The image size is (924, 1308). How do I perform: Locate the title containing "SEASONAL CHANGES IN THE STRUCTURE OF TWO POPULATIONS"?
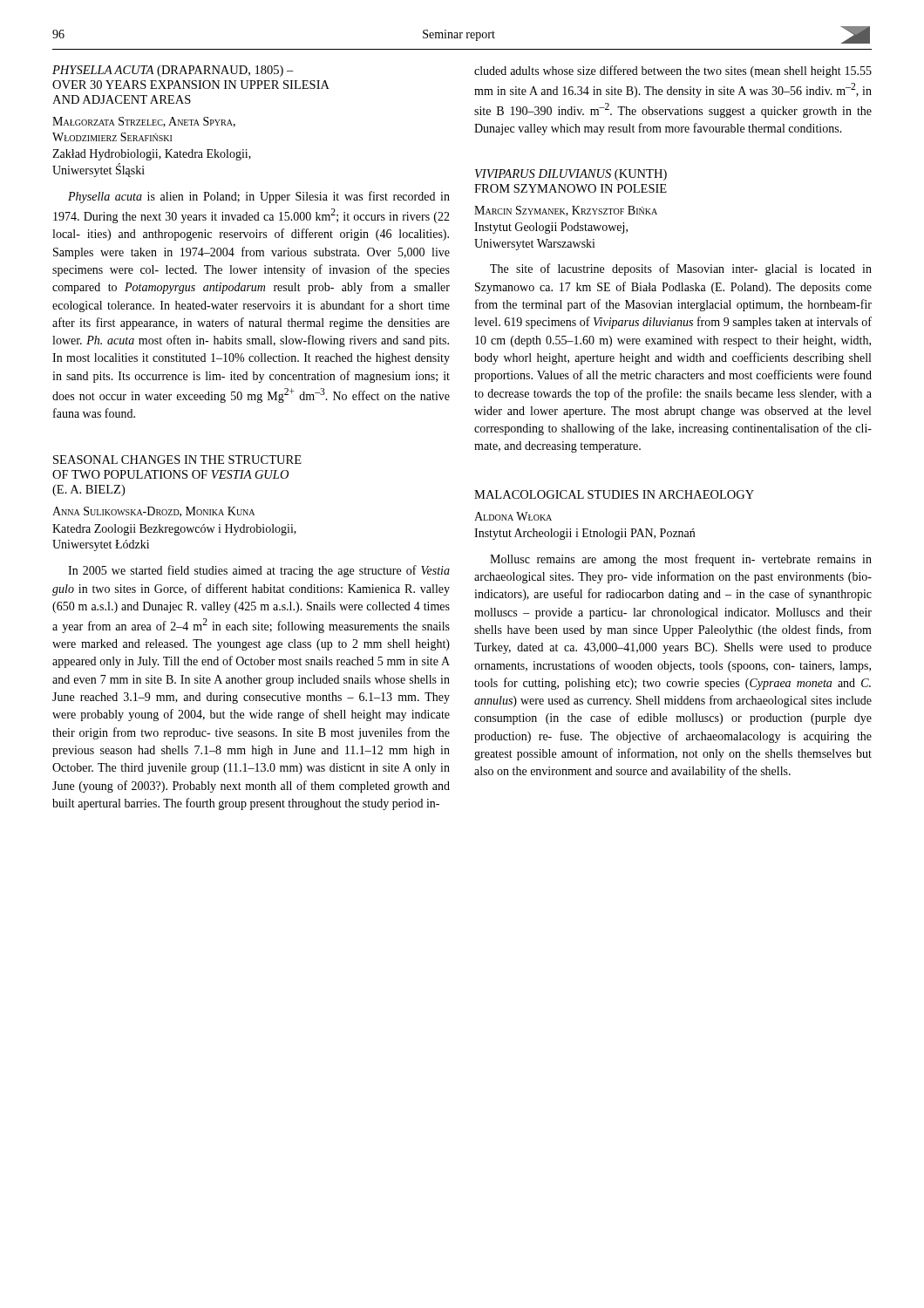(x=177, y=475)
